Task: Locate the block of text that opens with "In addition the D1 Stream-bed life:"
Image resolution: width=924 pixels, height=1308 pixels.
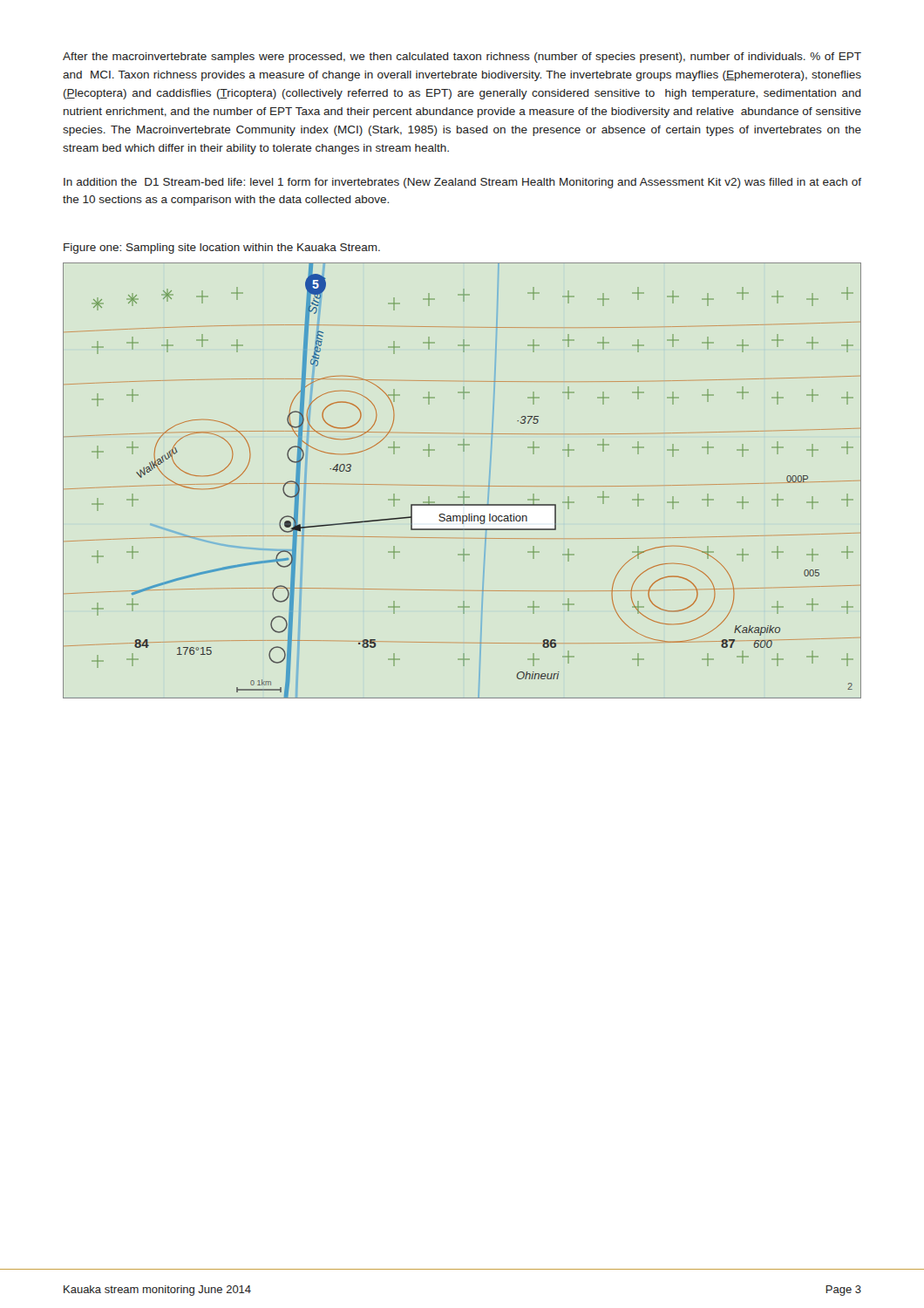Action: pos(462,191)
